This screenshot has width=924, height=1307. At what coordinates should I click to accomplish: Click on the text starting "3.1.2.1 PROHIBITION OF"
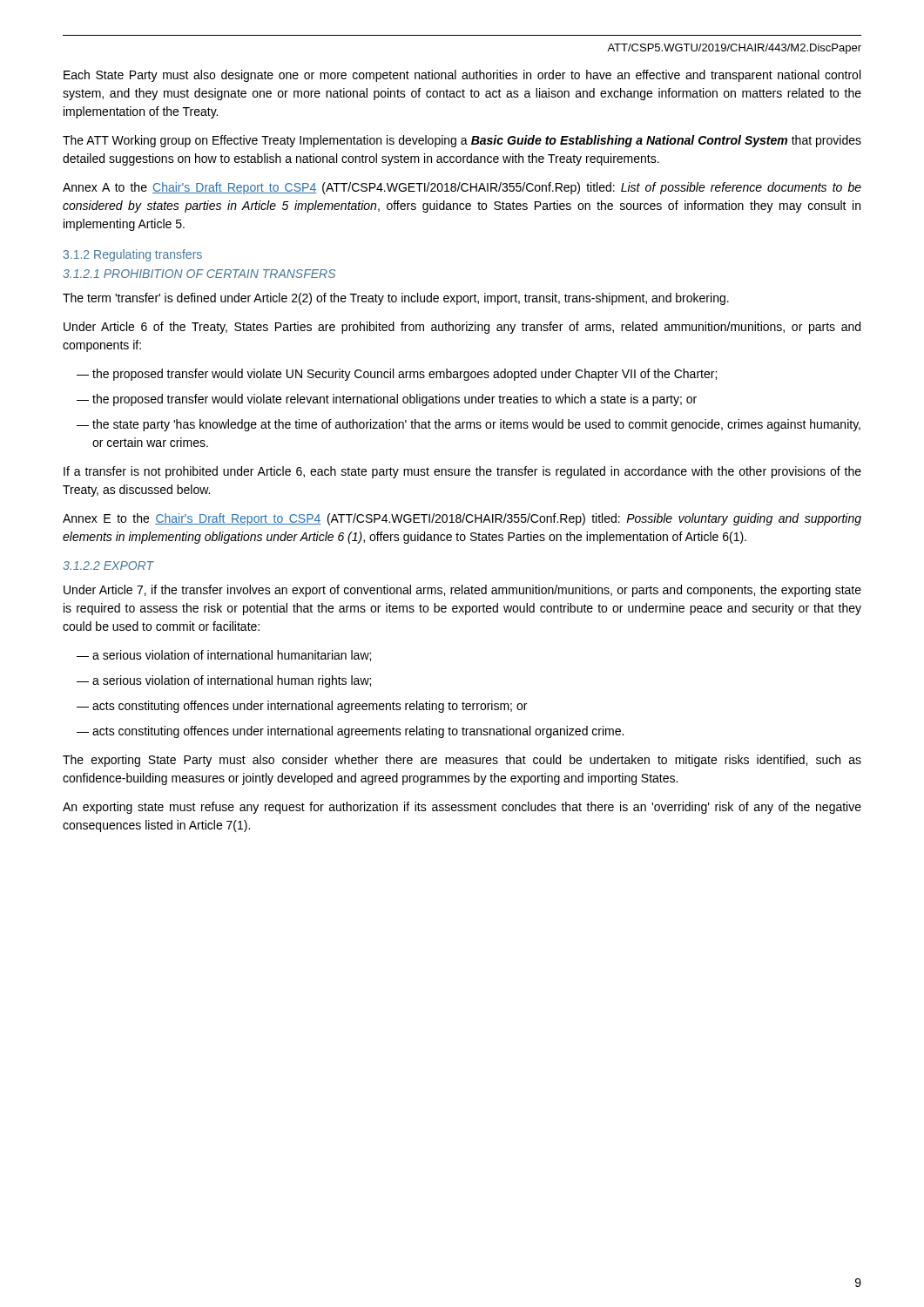tap(199, 274)
